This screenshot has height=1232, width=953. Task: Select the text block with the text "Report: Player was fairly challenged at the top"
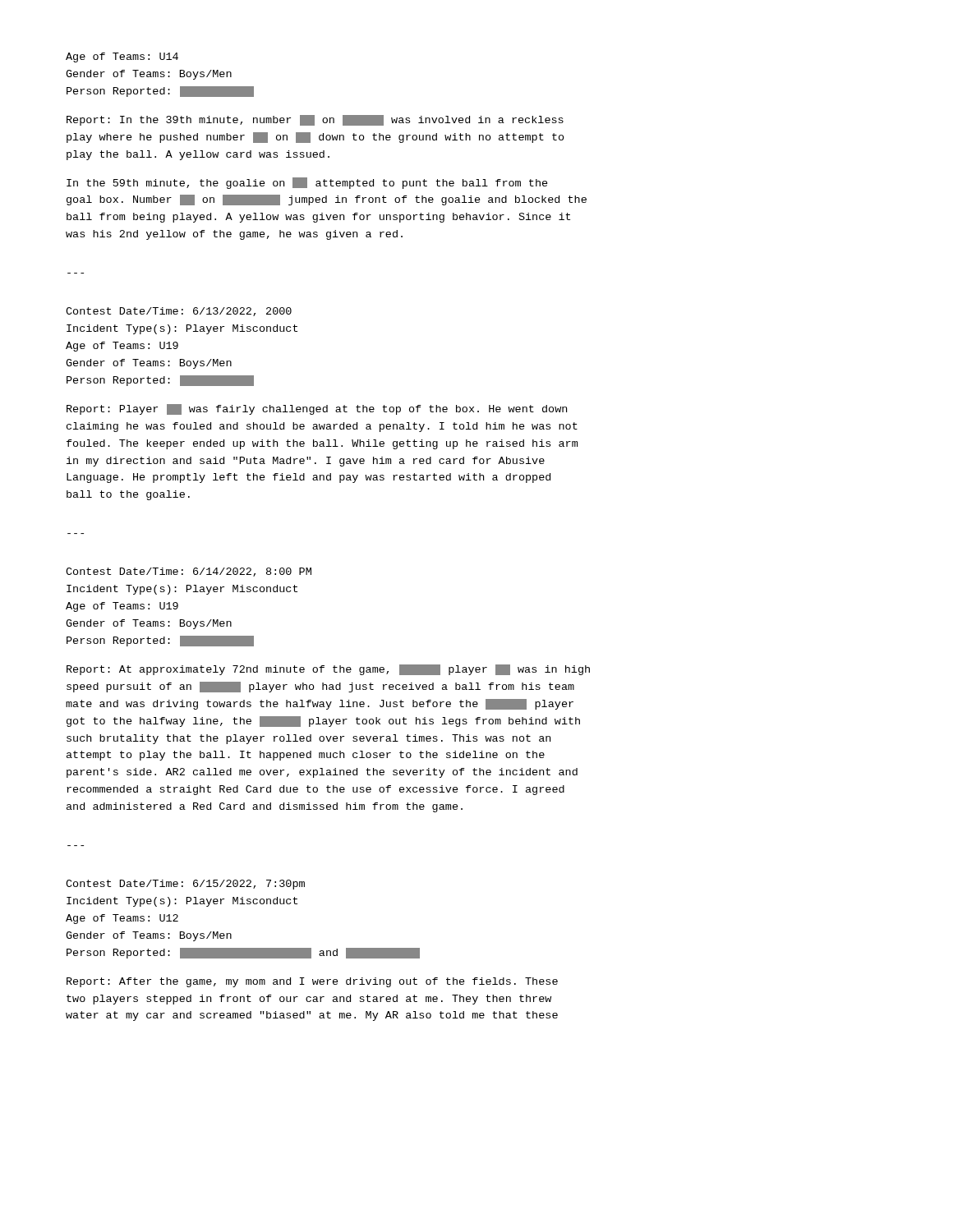[322, 452]
